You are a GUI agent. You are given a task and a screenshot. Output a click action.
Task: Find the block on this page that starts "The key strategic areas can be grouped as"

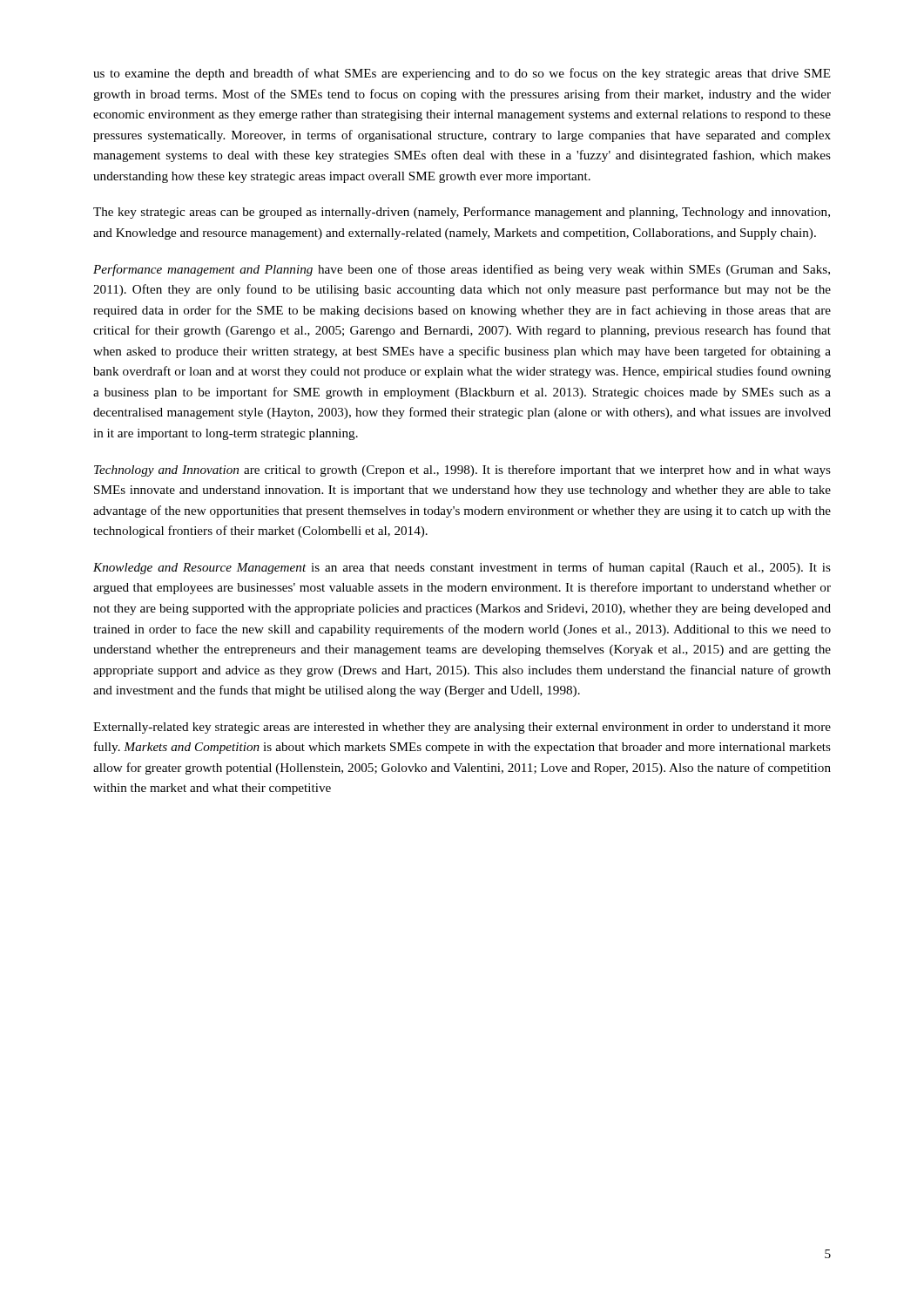(462, 222)
